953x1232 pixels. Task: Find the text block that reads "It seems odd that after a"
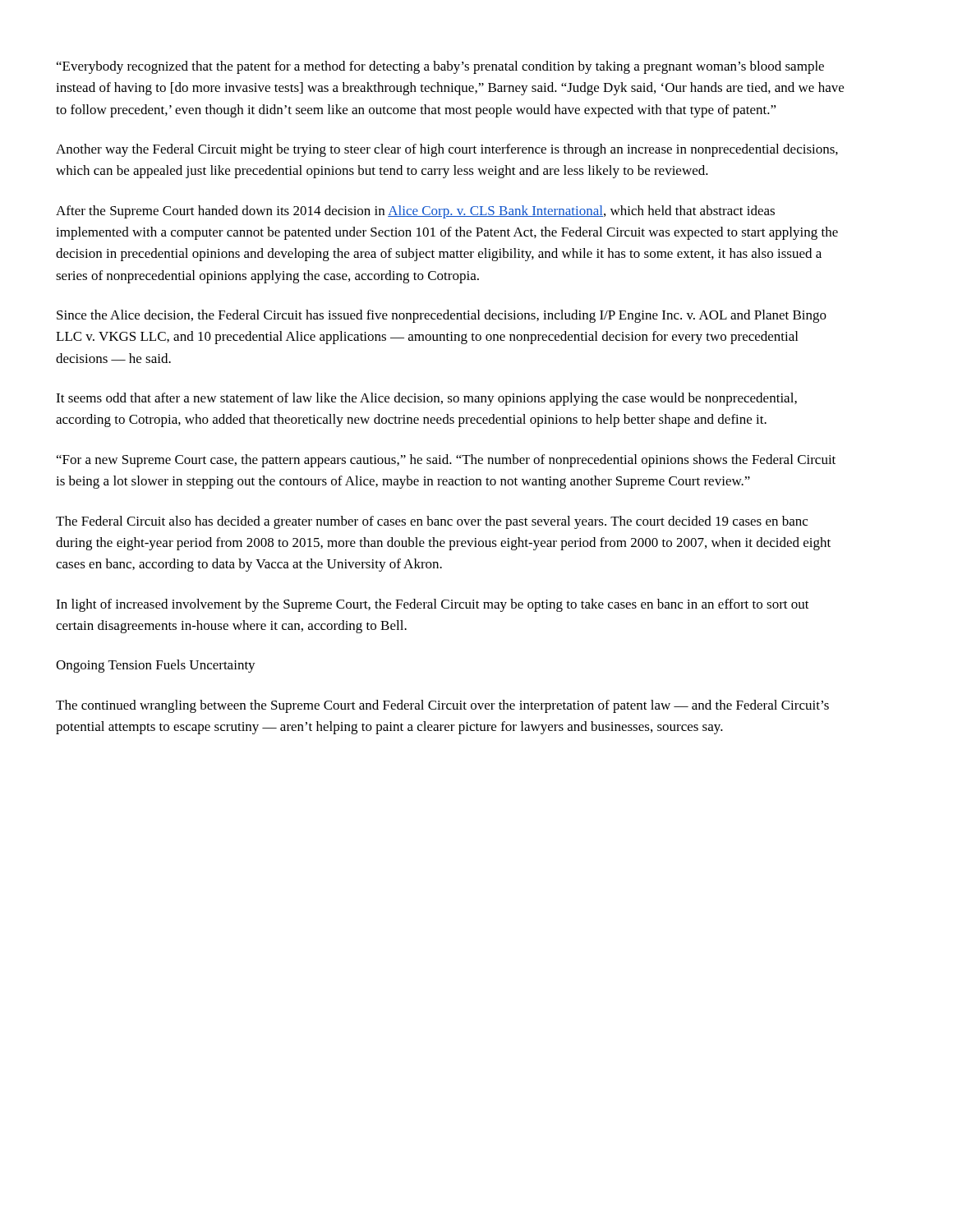pos(427,409)
